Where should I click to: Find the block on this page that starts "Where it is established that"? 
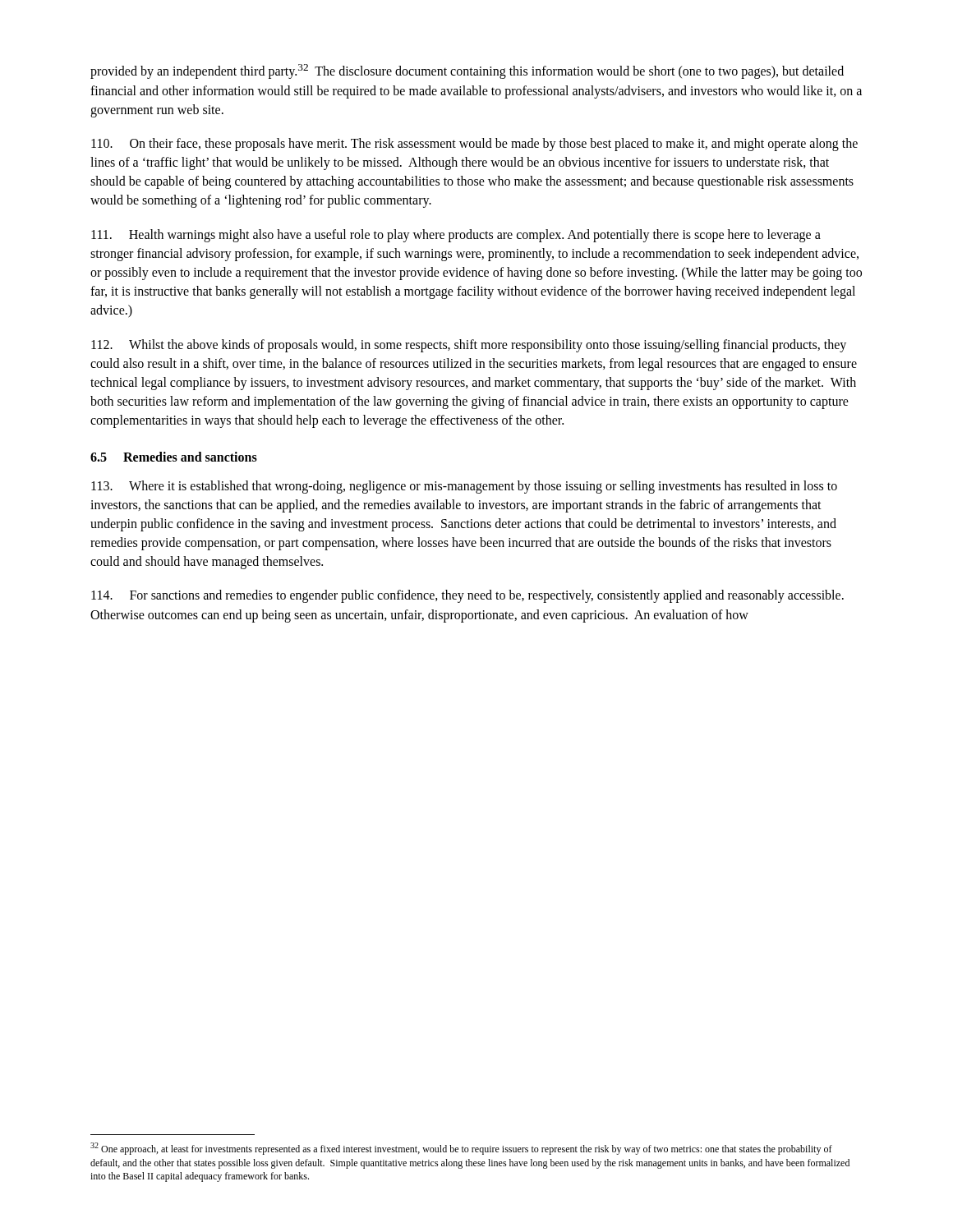click(476, 524)
